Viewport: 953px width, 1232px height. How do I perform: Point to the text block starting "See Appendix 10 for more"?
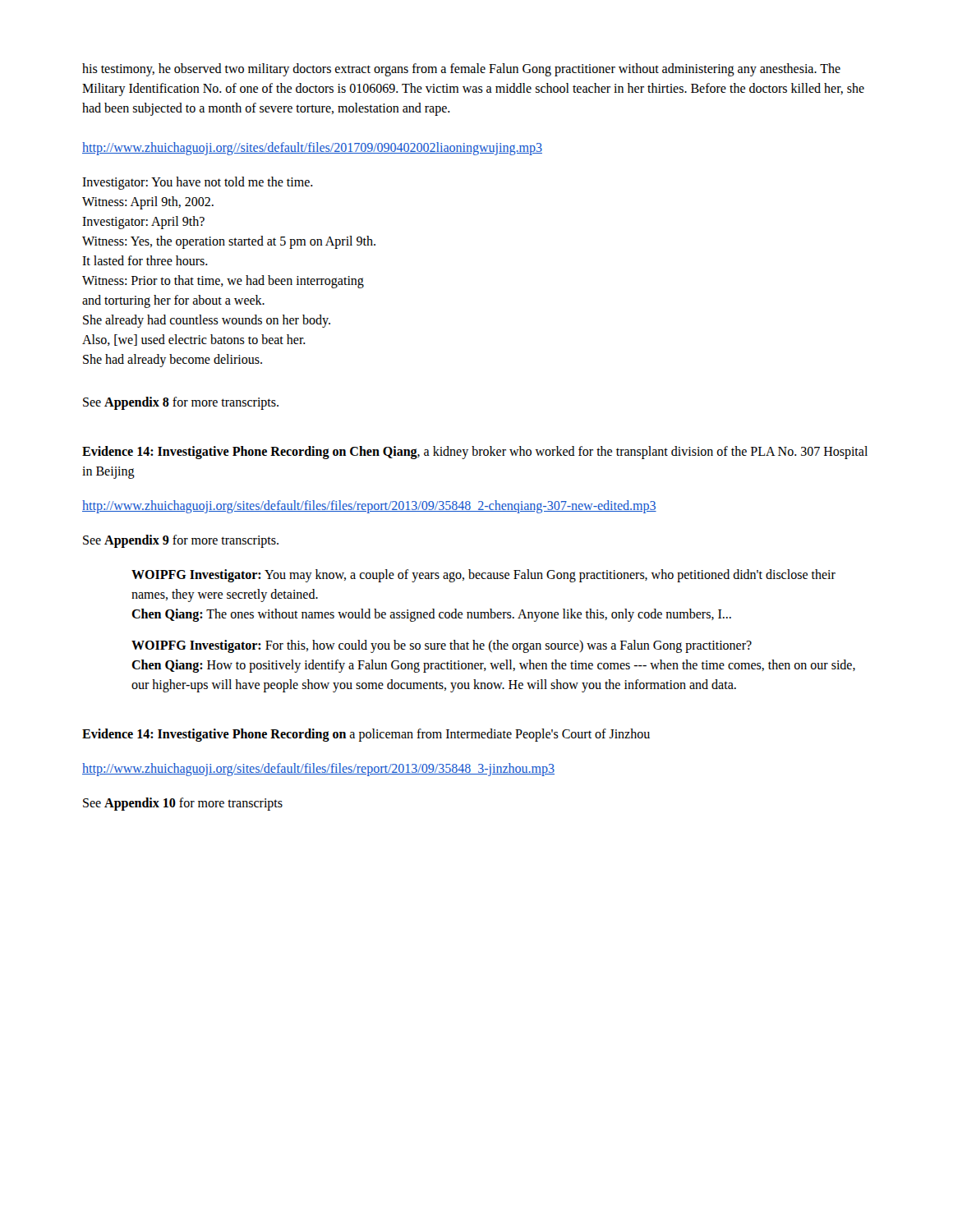pyautogui.click(x=183, y=804)
